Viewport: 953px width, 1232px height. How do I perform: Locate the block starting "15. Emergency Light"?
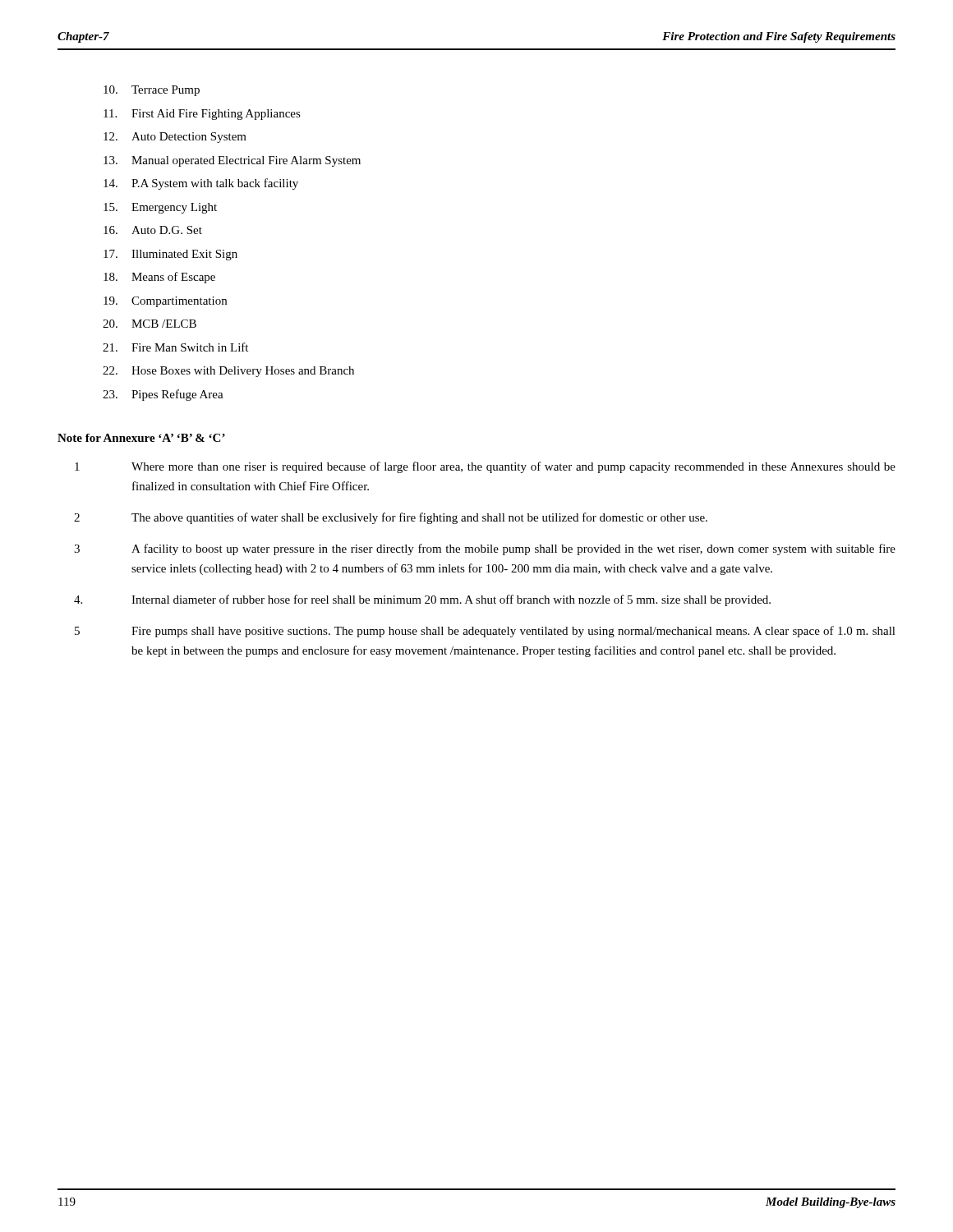click(160, 208)
